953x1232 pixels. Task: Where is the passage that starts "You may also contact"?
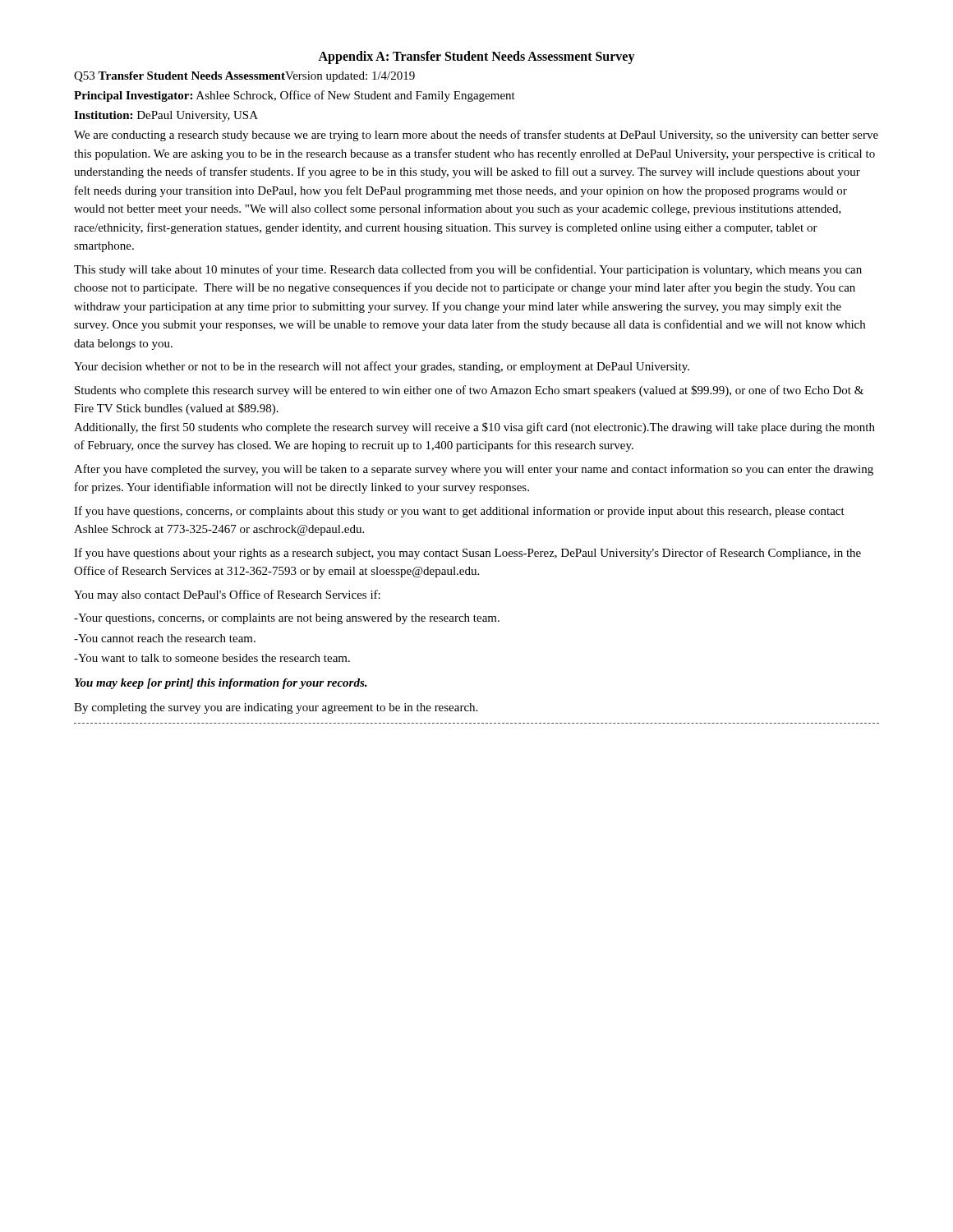click(227, 594)
